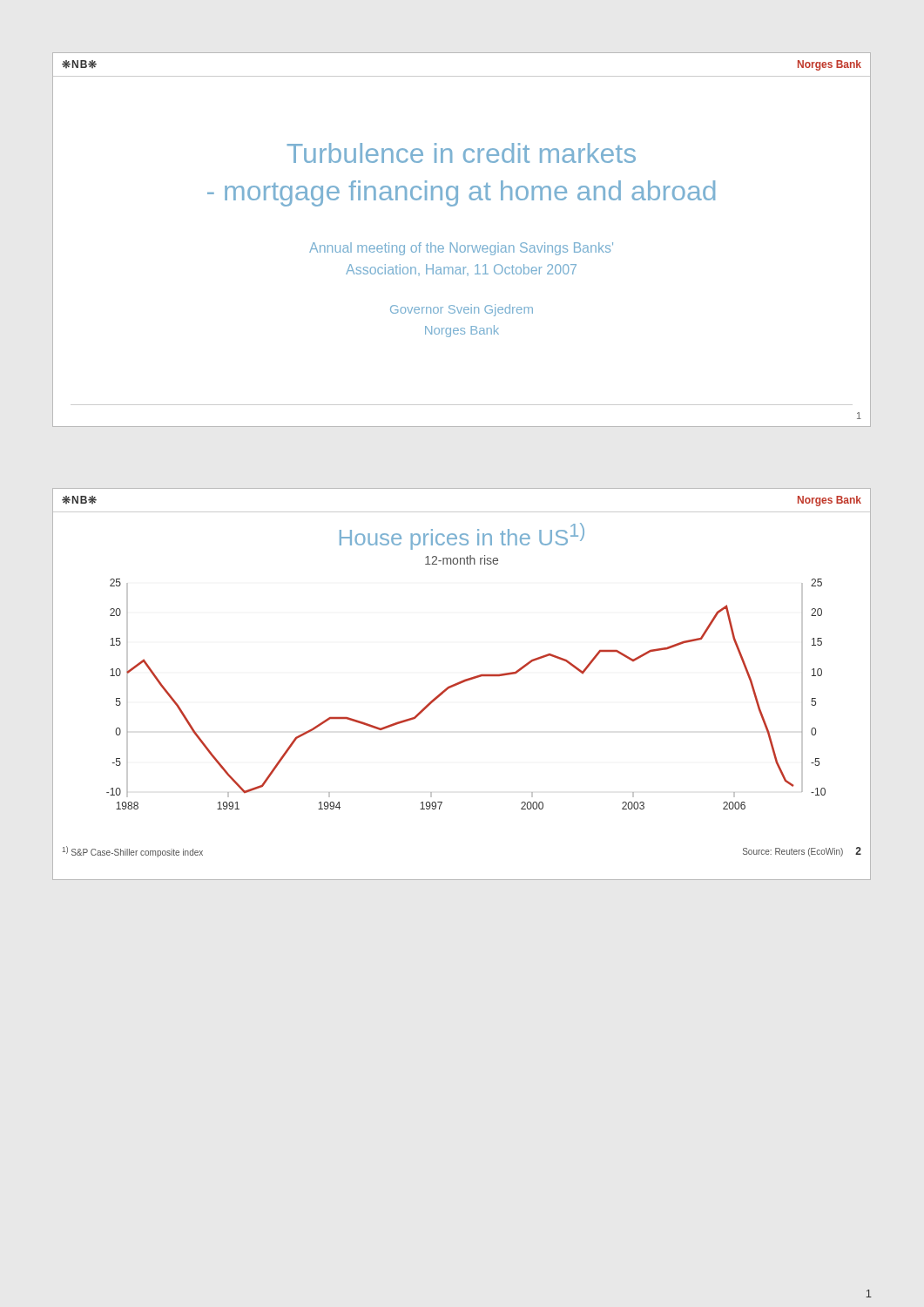Click on the title containing "House prices in the US1)"
The width and height of the screenshot is (924, 1307).
[x=462, y=535]
